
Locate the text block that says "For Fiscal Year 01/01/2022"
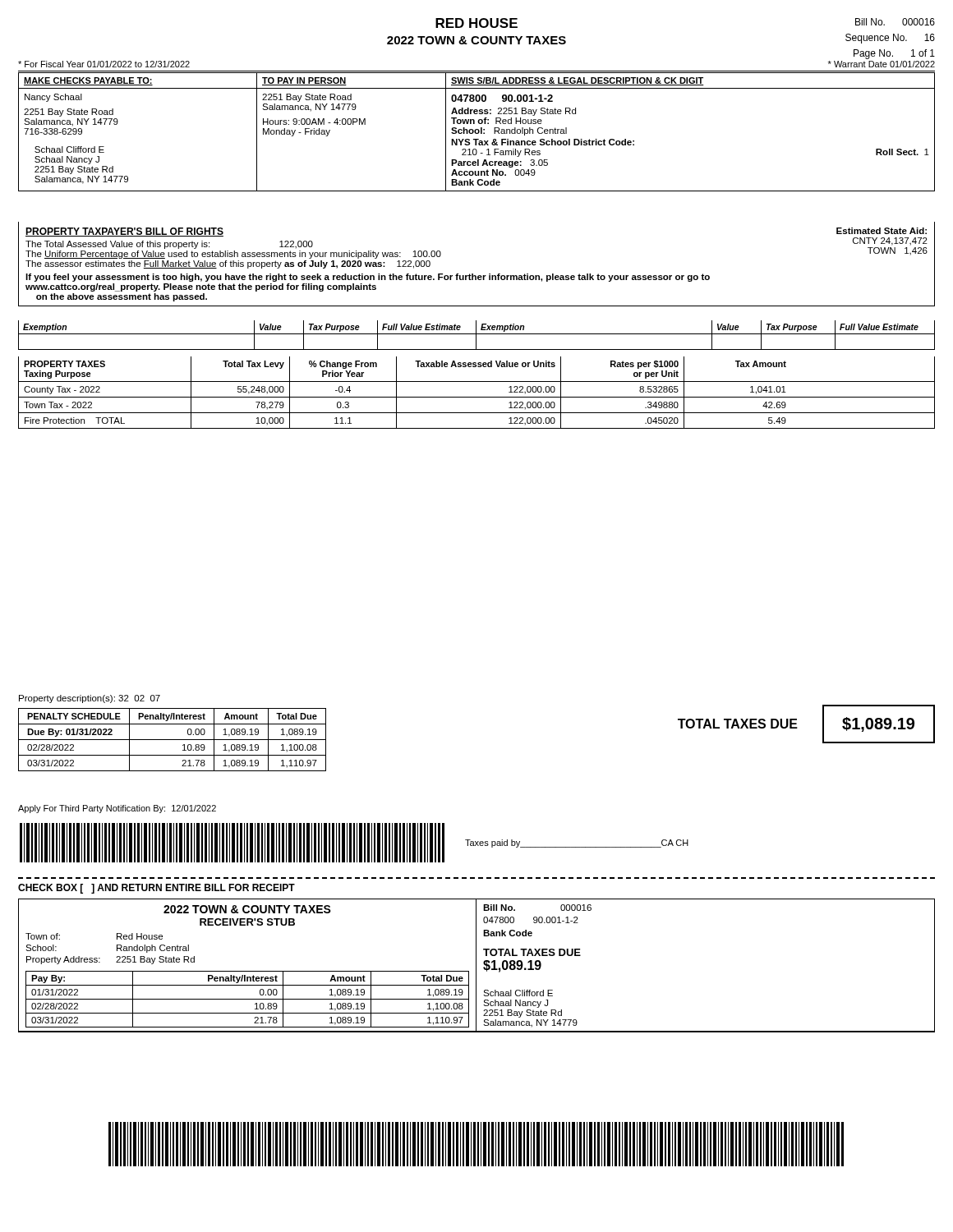476,64
